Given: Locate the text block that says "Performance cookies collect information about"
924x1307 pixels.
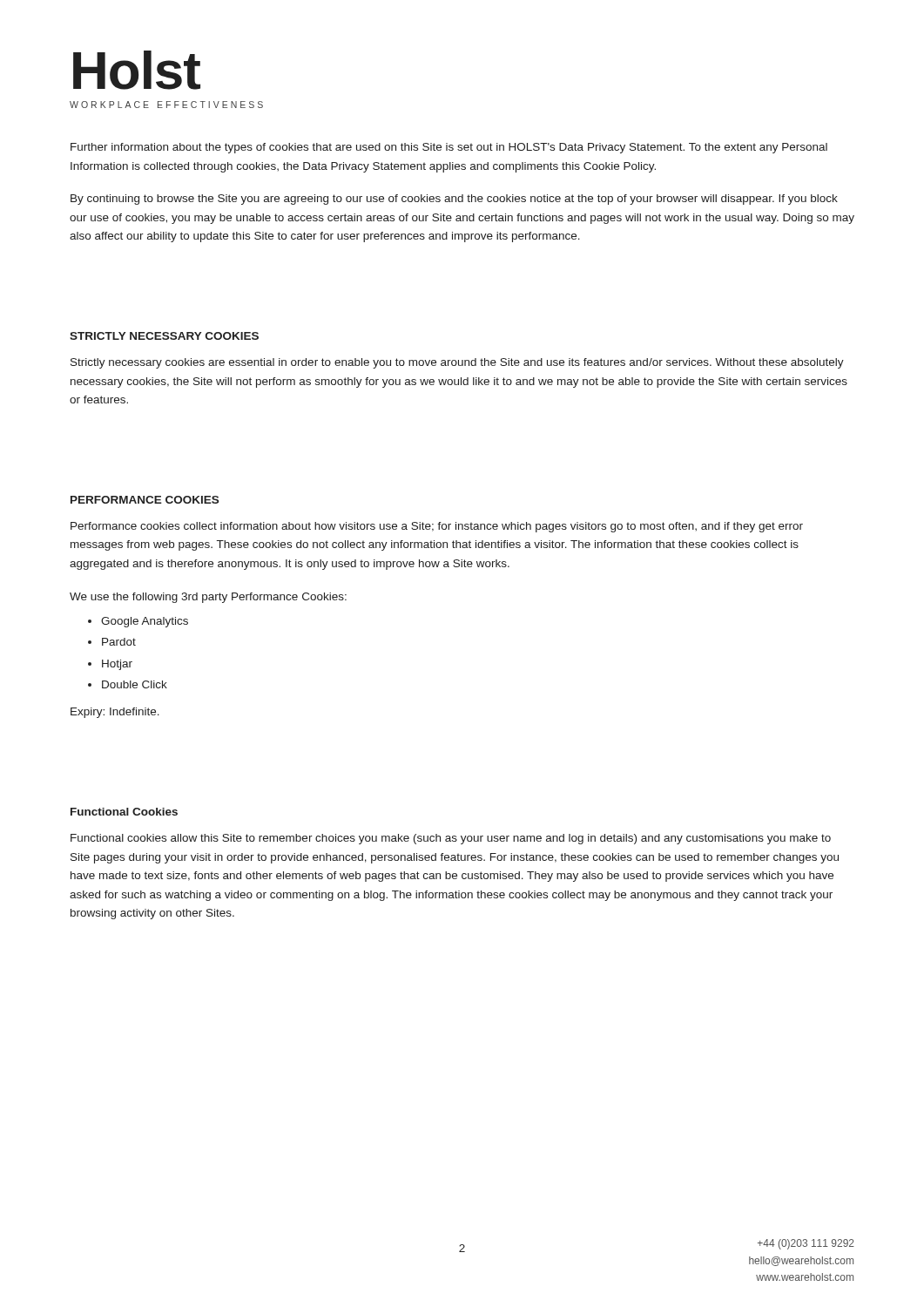Looking at the screenshot, I should tap(436, 544).
